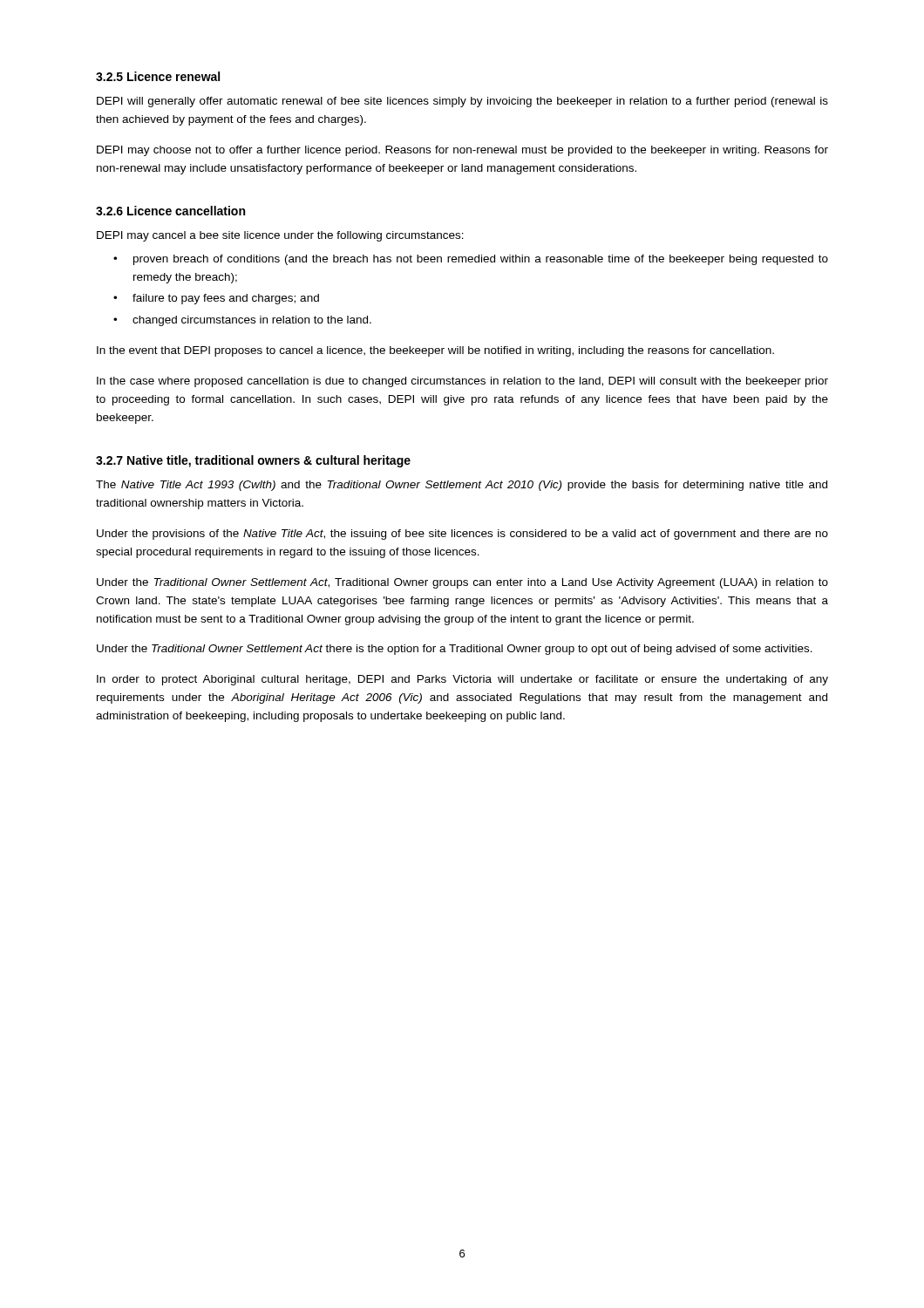Click the passage that begins "DEPI will generally"

(x=462, y=110)
